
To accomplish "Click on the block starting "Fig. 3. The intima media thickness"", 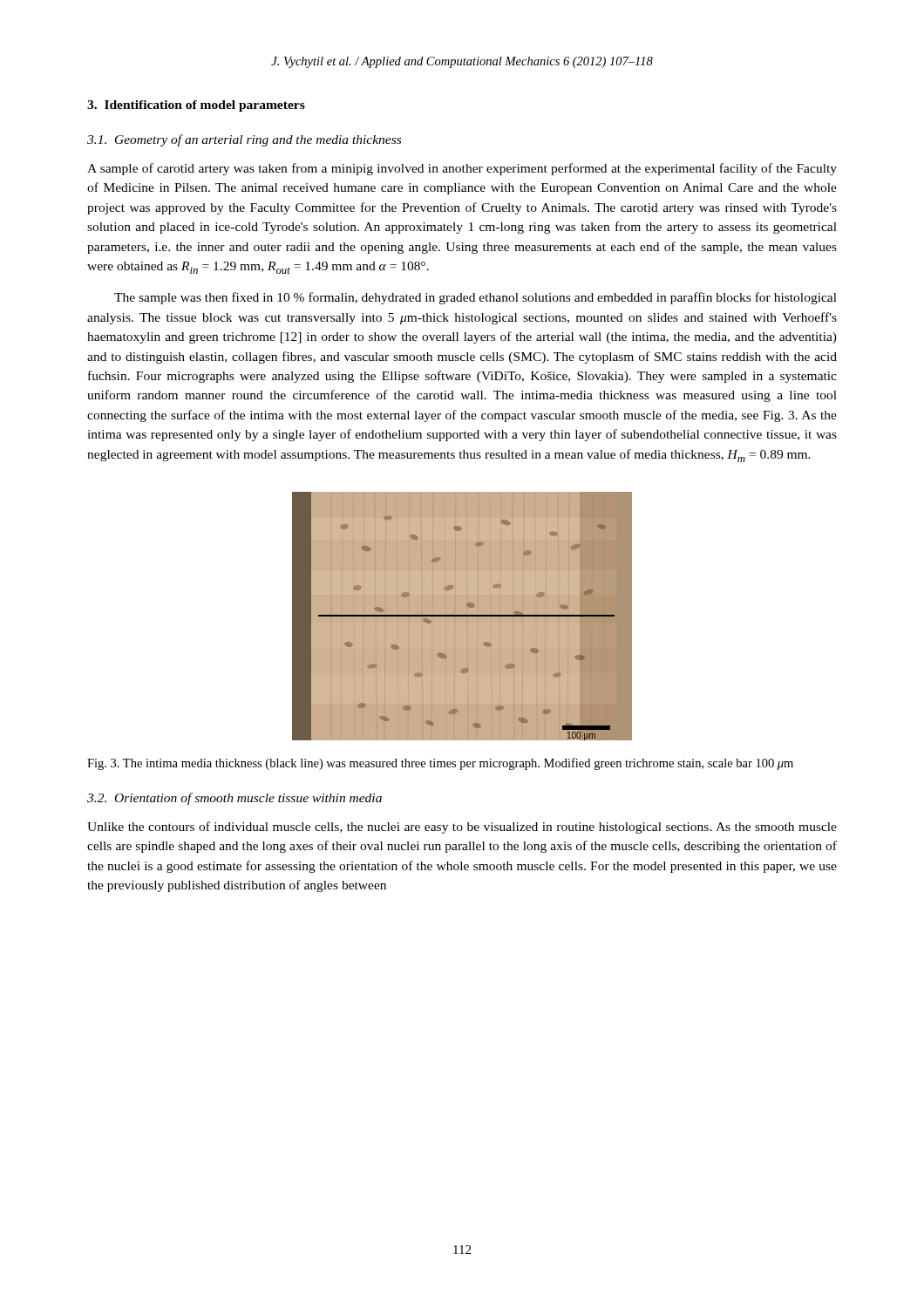I will (x=440, y=763).
